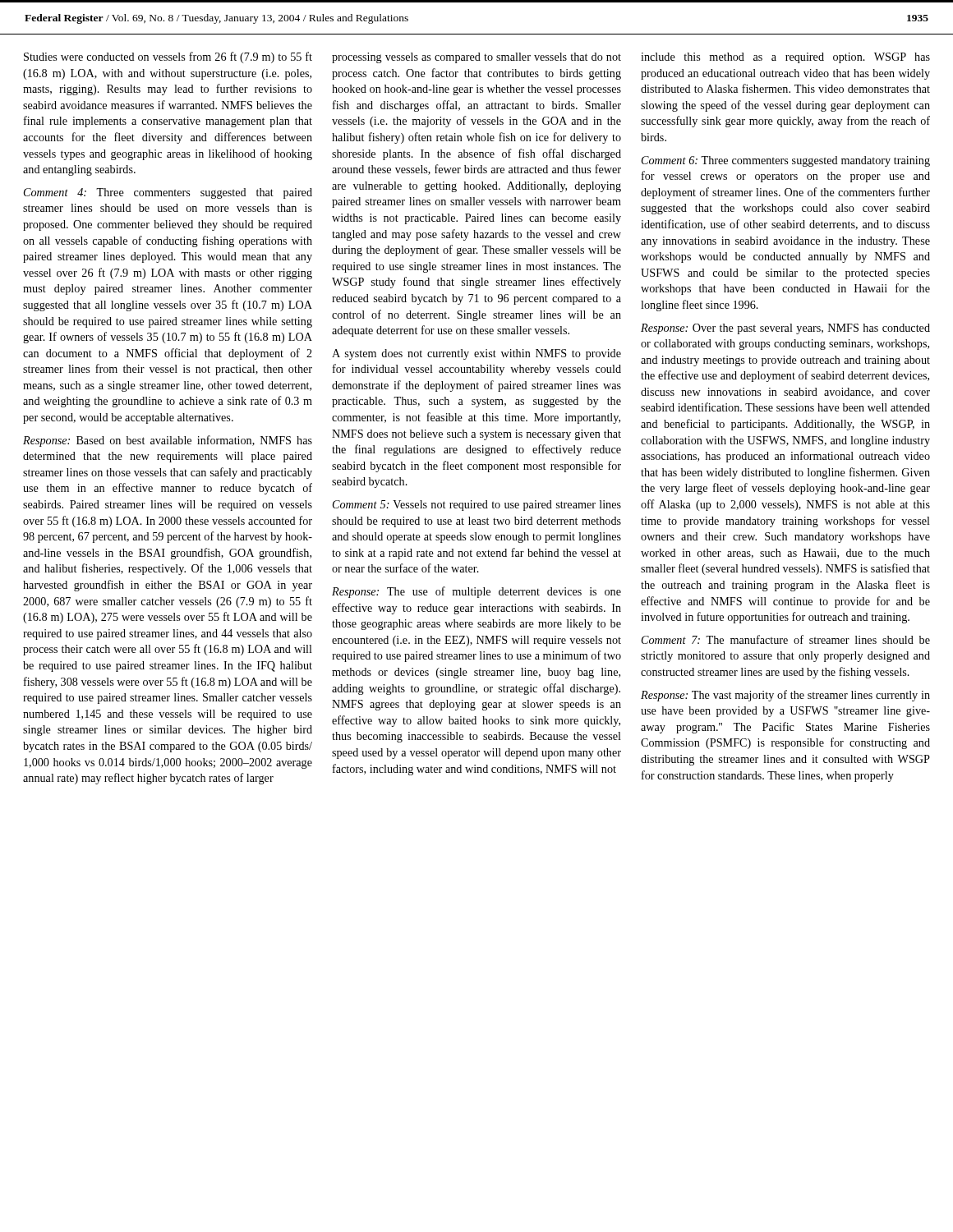Viewport: 953px width, 1232px height.
Task: Point to the block beginning "Studies were conducted on vessels from 26 ft"
Action: 168,114
